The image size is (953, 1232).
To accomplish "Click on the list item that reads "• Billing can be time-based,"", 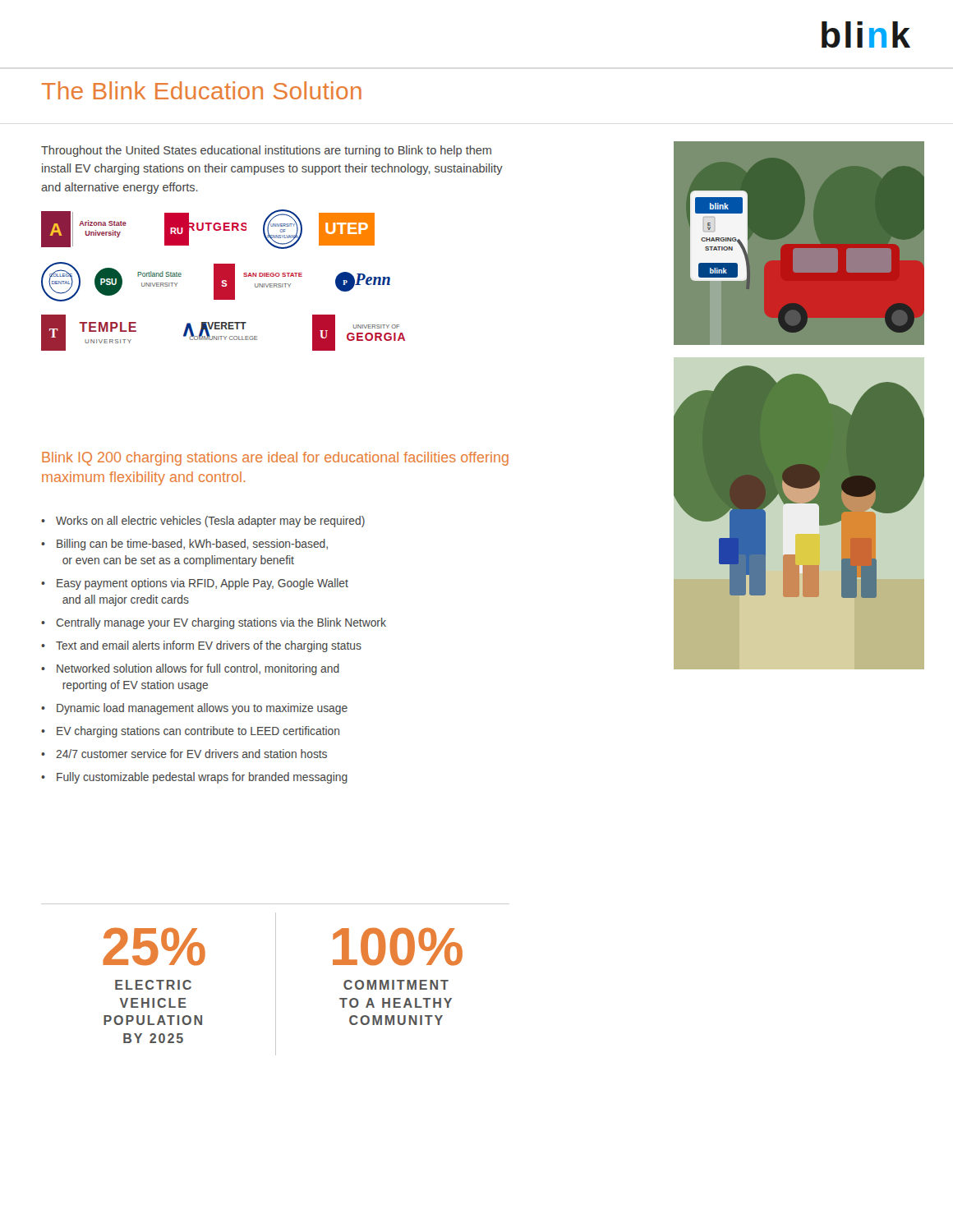I will coord(185,552).
